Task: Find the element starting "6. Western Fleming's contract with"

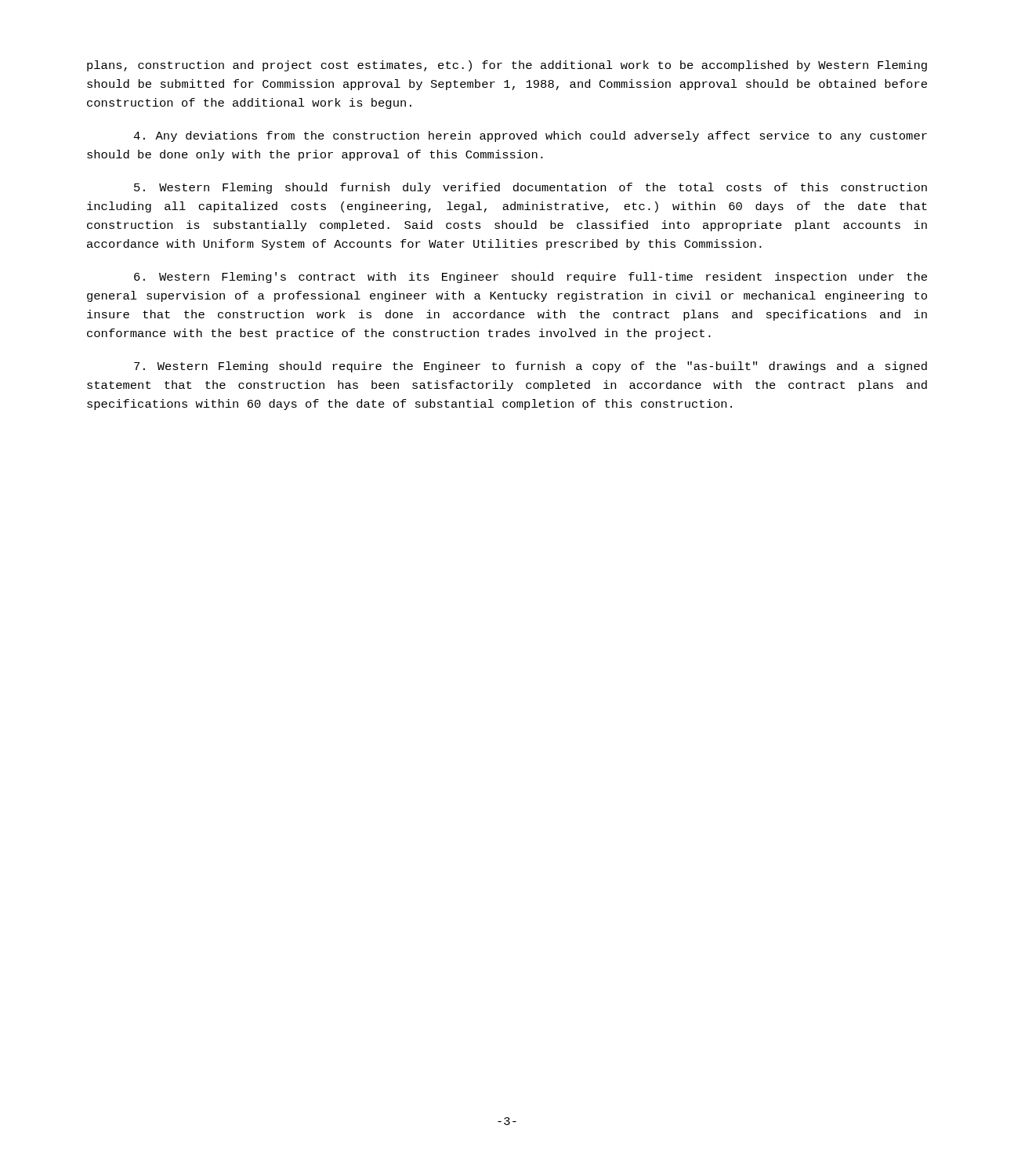Action: tap(507, 306)
